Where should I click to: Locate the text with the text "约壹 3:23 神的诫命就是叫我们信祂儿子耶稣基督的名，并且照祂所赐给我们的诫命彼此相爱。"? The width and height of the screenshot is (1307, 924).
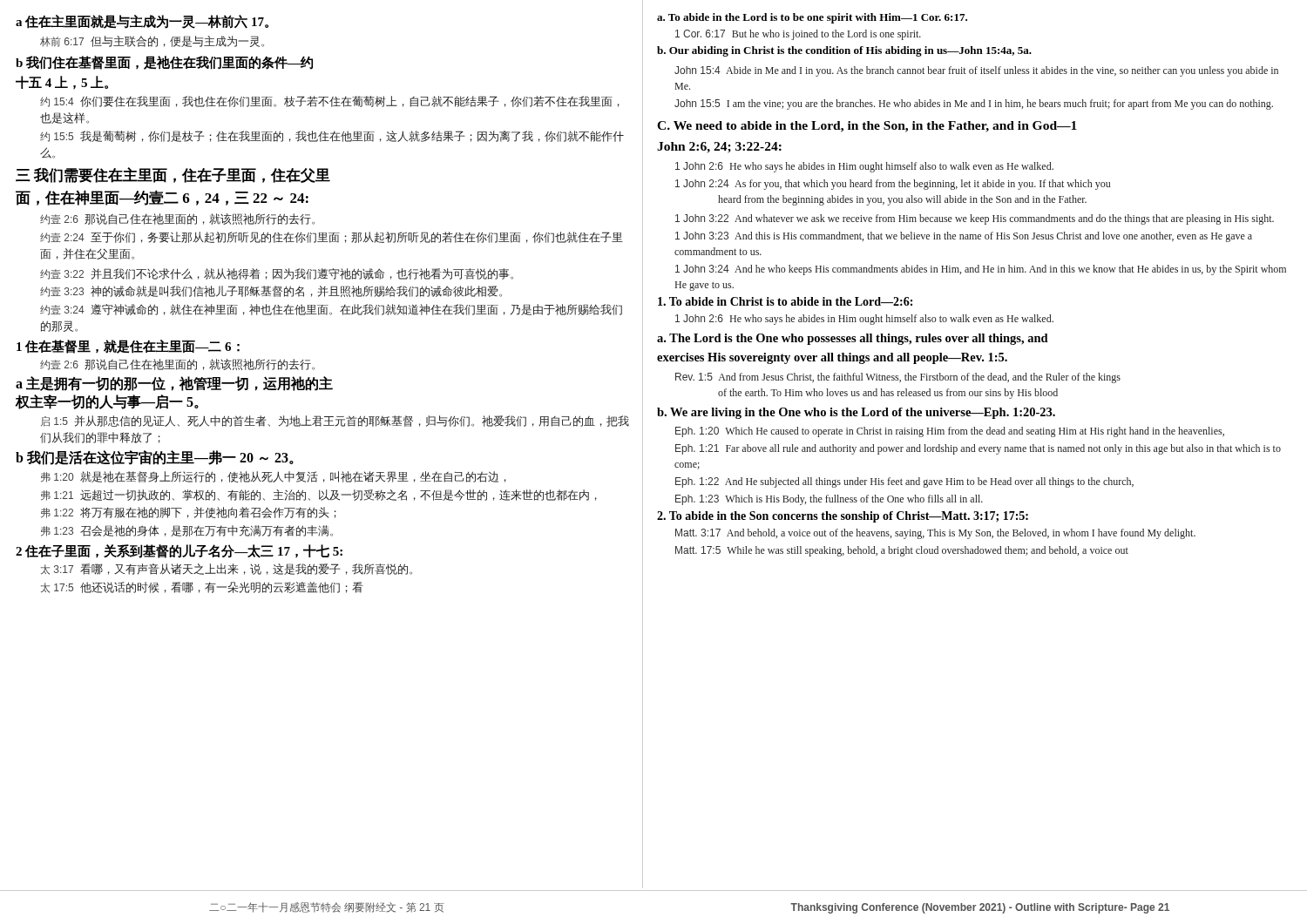pyautogui.click(x=275, y=292)
